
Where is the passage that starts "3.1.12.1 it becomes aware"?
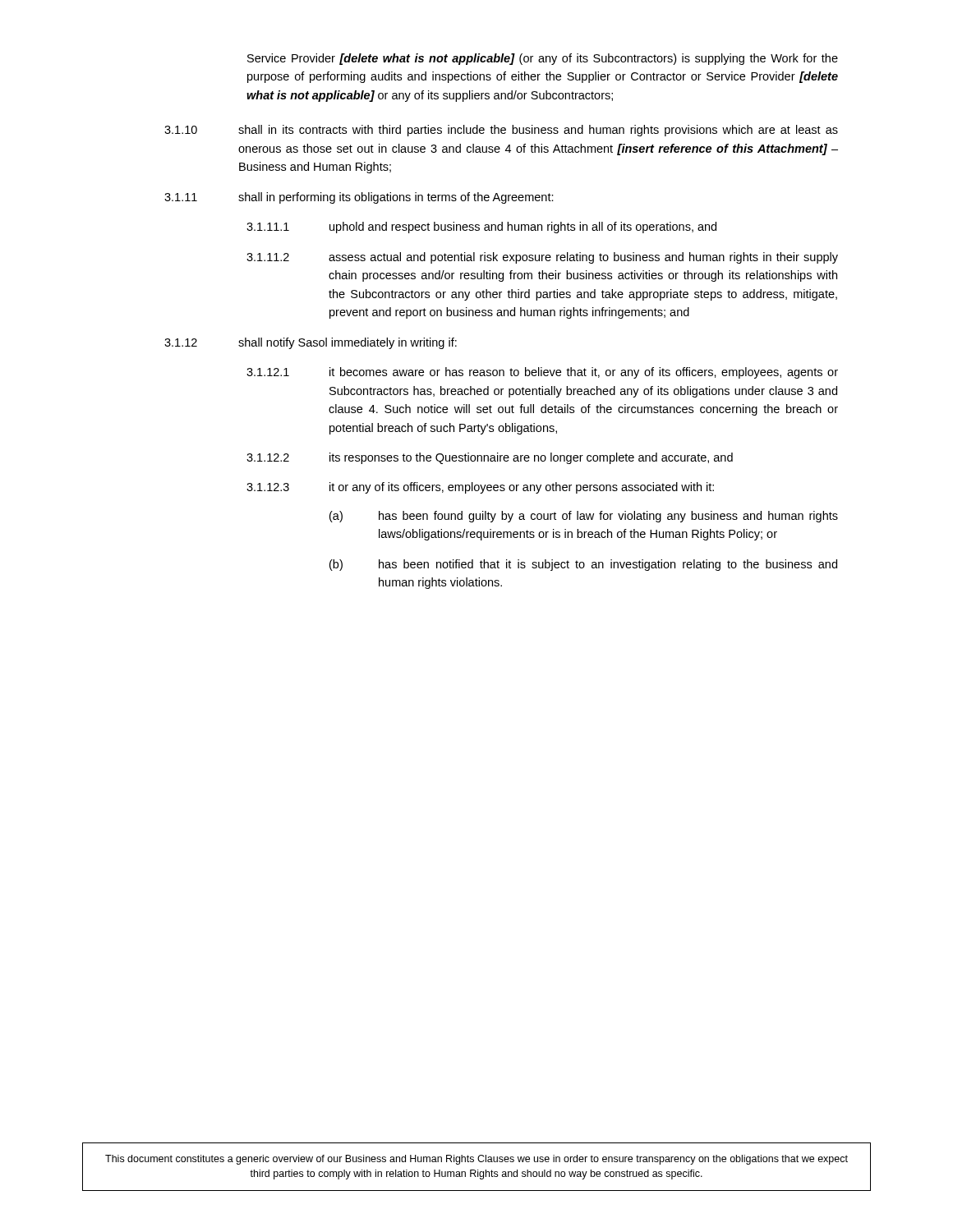pyautogui.click(x=542, y=400)
